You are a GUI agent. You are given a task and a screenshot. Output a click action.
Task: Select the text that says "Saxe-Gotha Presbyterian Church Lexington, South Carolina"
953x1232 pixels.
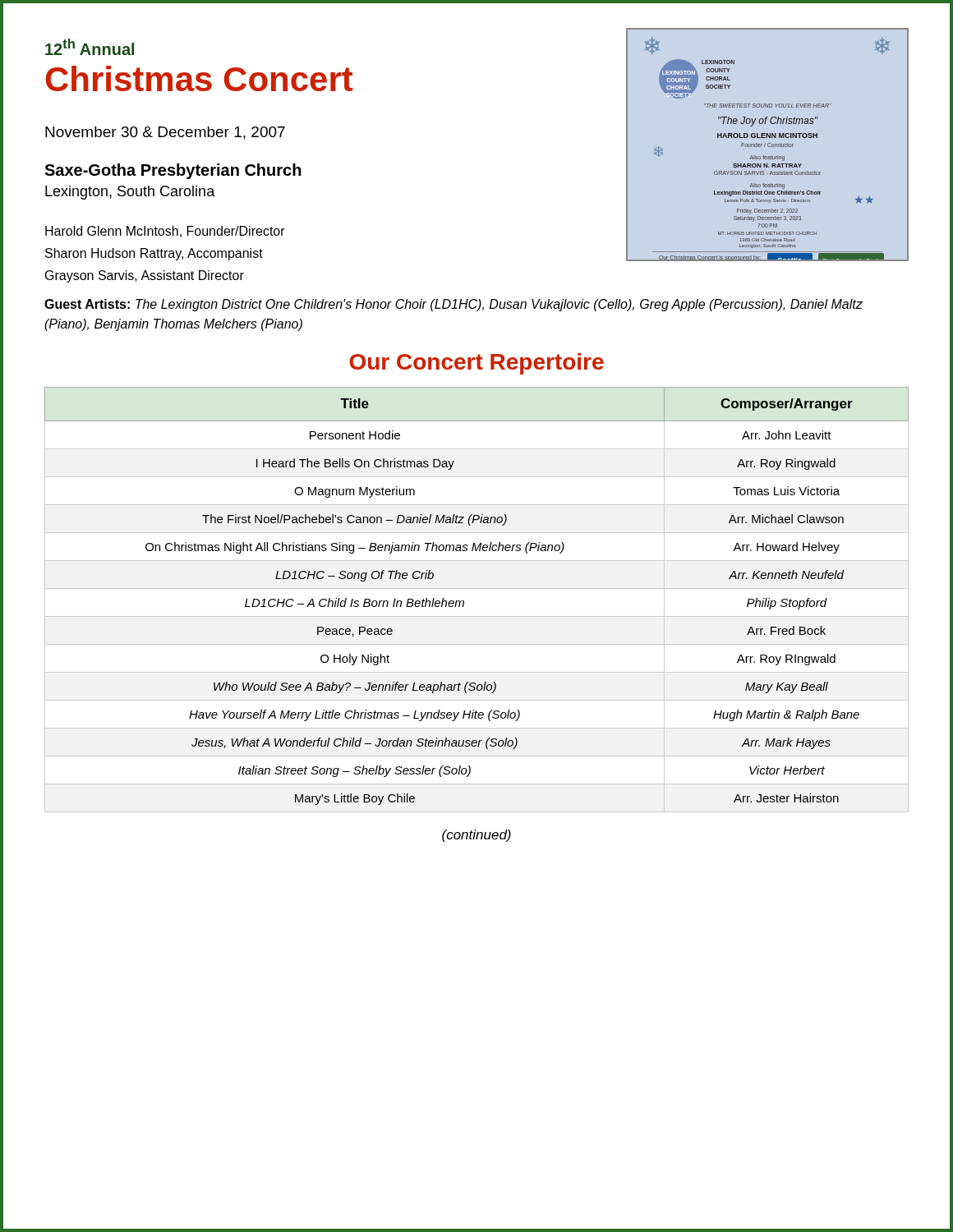coord(173,171)
